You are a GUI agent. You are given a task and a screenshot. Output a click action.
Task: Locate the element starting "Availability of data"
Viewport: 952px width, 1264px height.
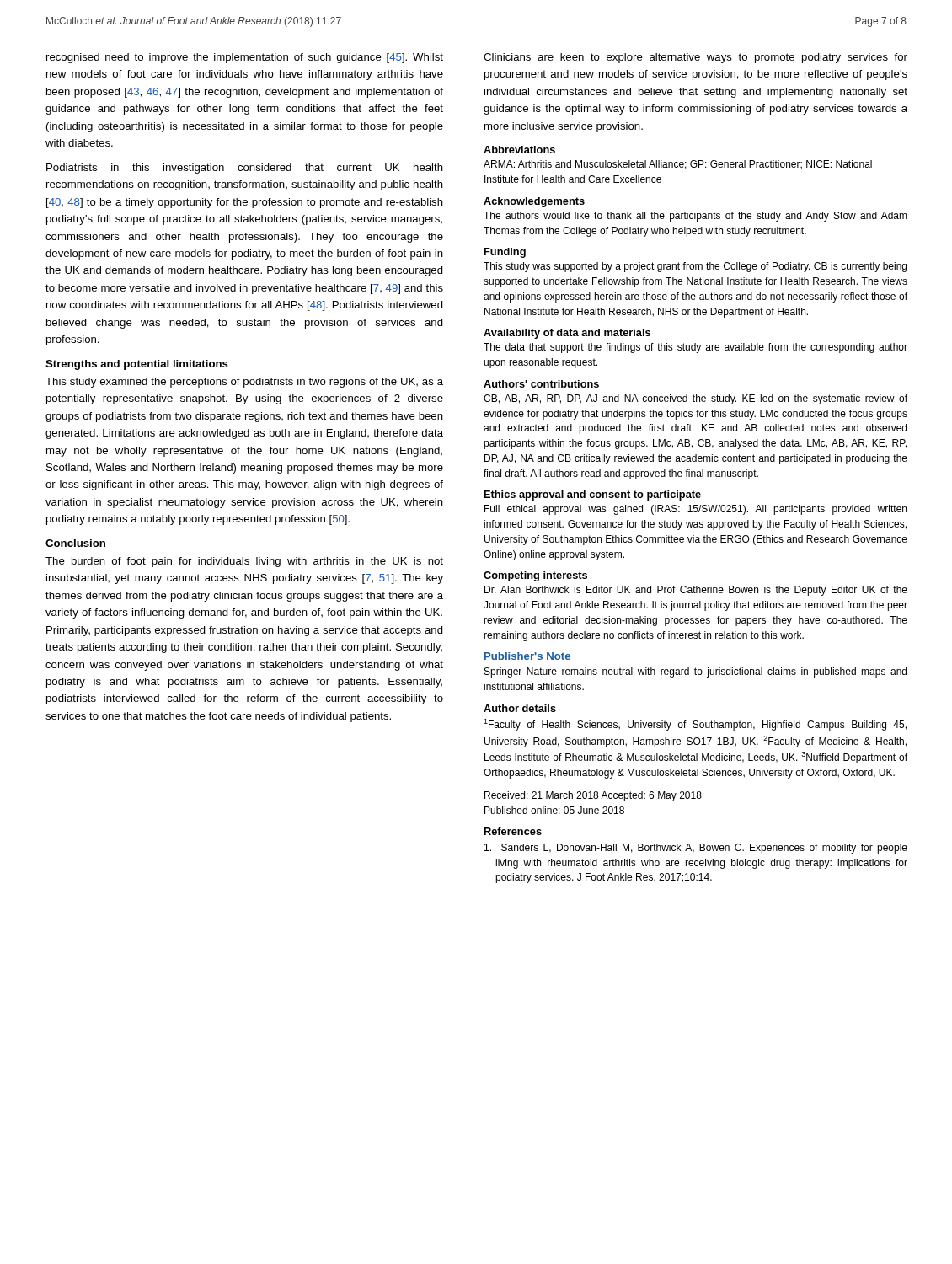tap(567, 333)
